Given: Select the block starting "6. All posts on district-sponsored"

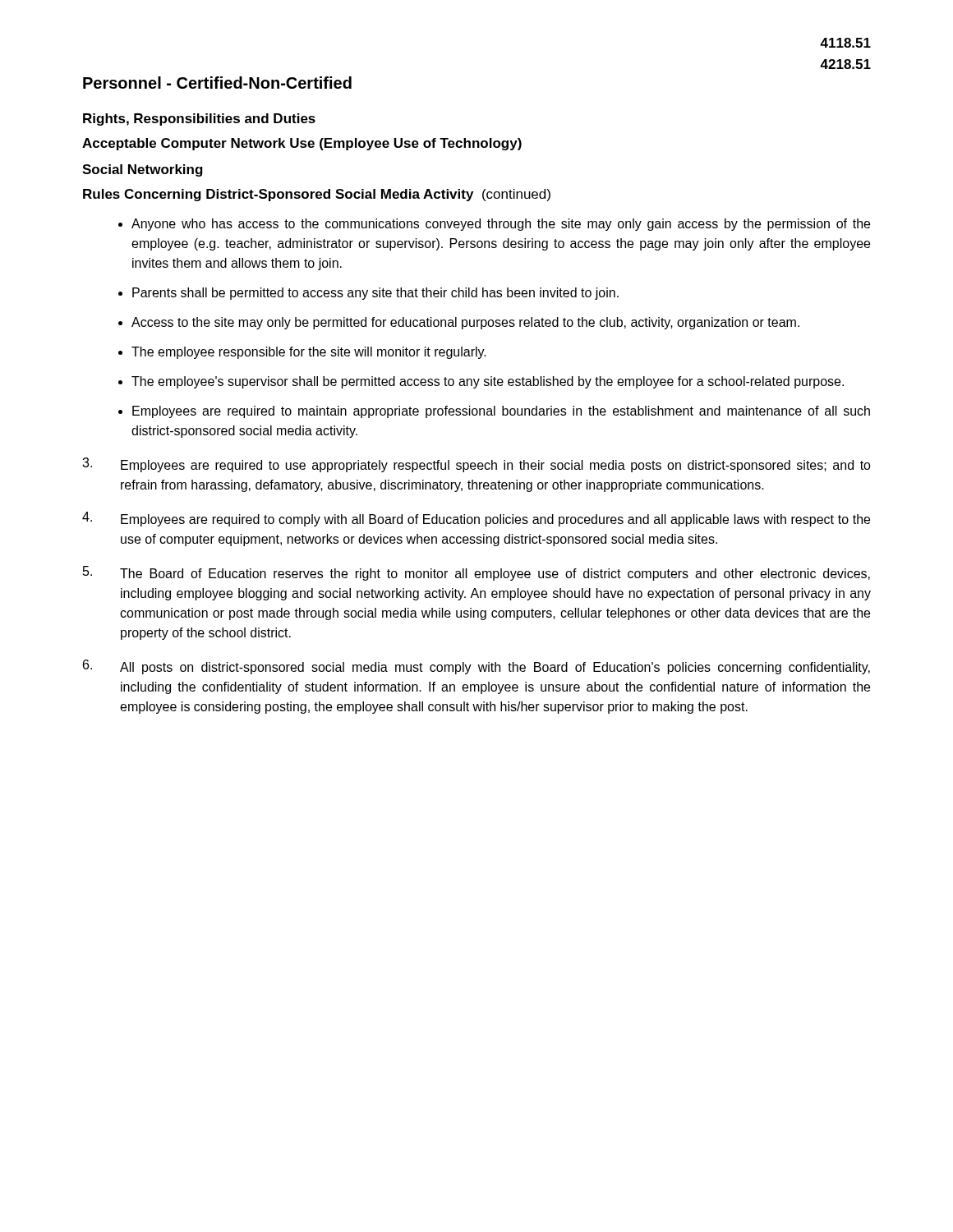Looking at the screenshot, I should tap(476, 687).
